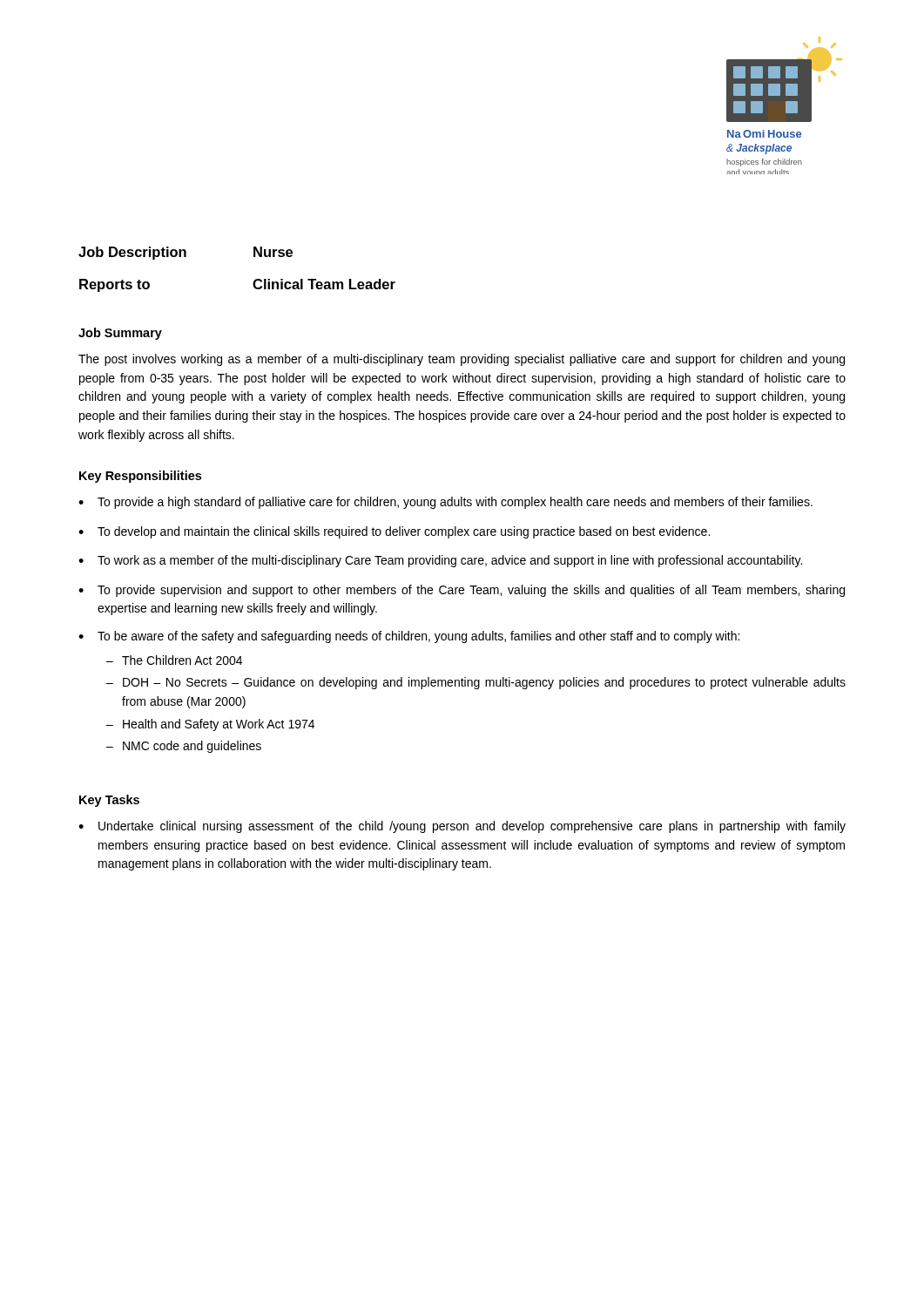
Task: Locate the list item that says "• Undertake clinical nursing"
Action: point(462,846)
